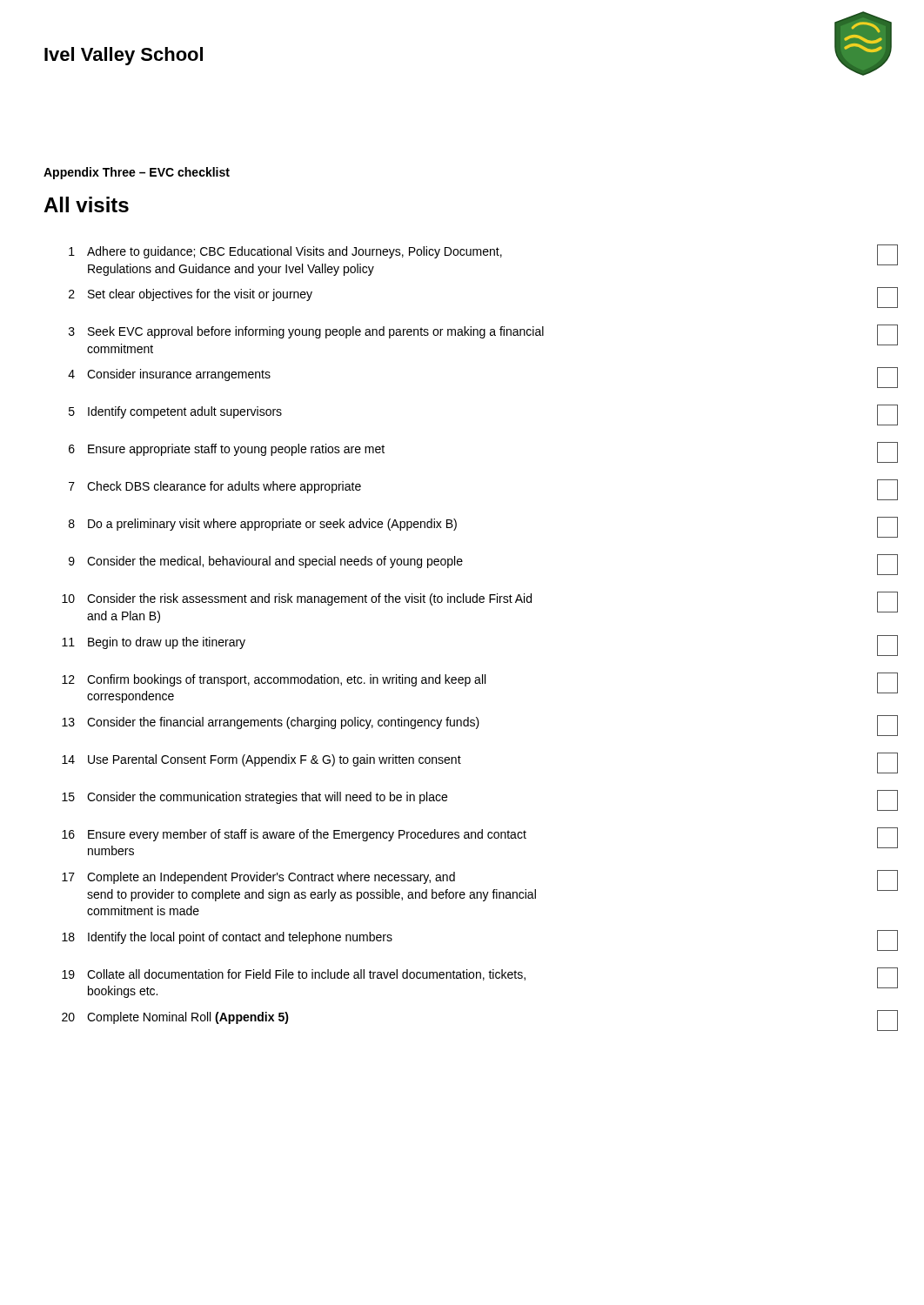The image size is (924, 1305).
Task: Point to the block beginning "7 Check DBS clearance"
Action: point(214,489)
